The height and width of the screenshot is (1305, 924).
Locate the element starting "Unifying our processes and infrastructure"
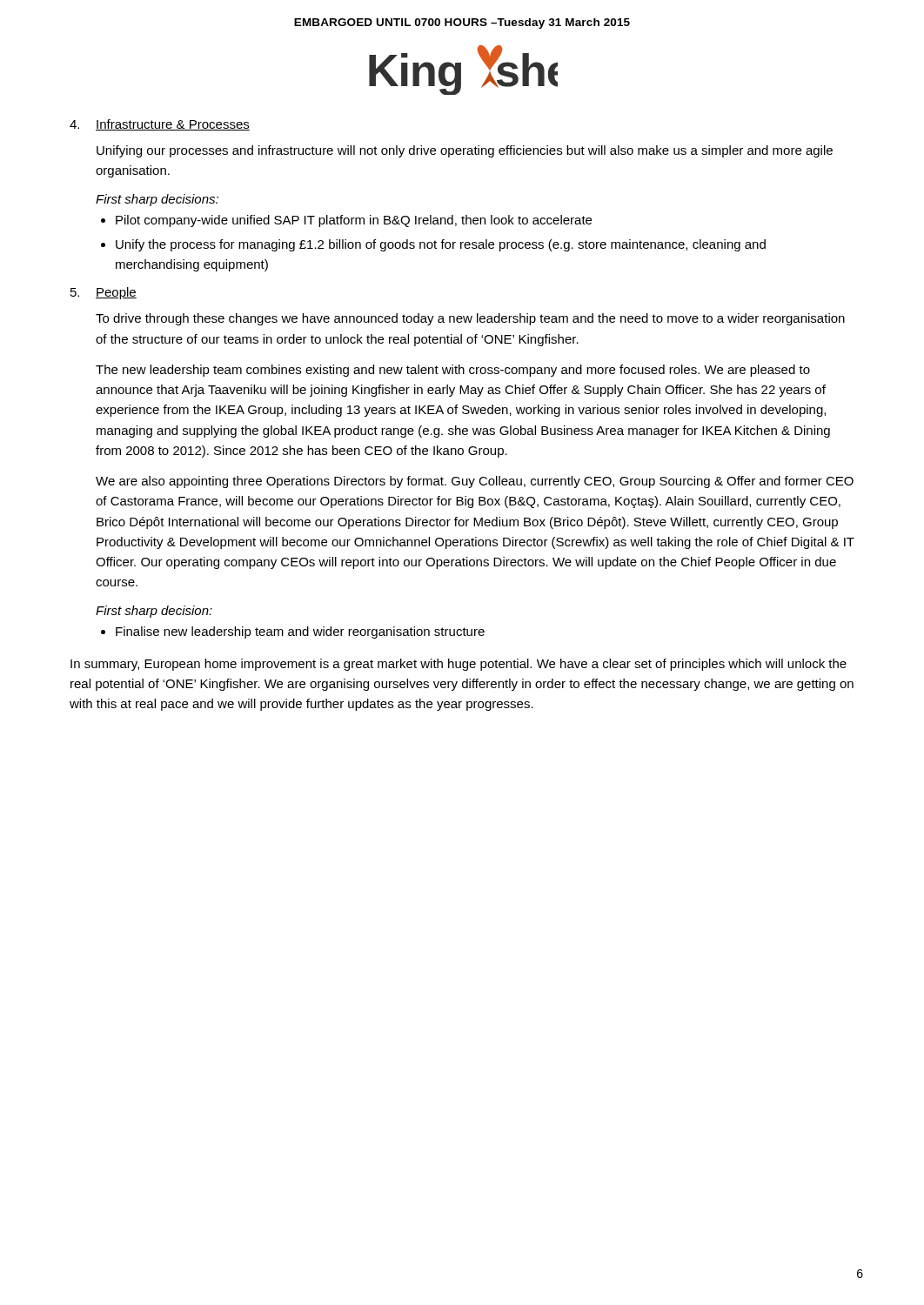pos(464,160)
